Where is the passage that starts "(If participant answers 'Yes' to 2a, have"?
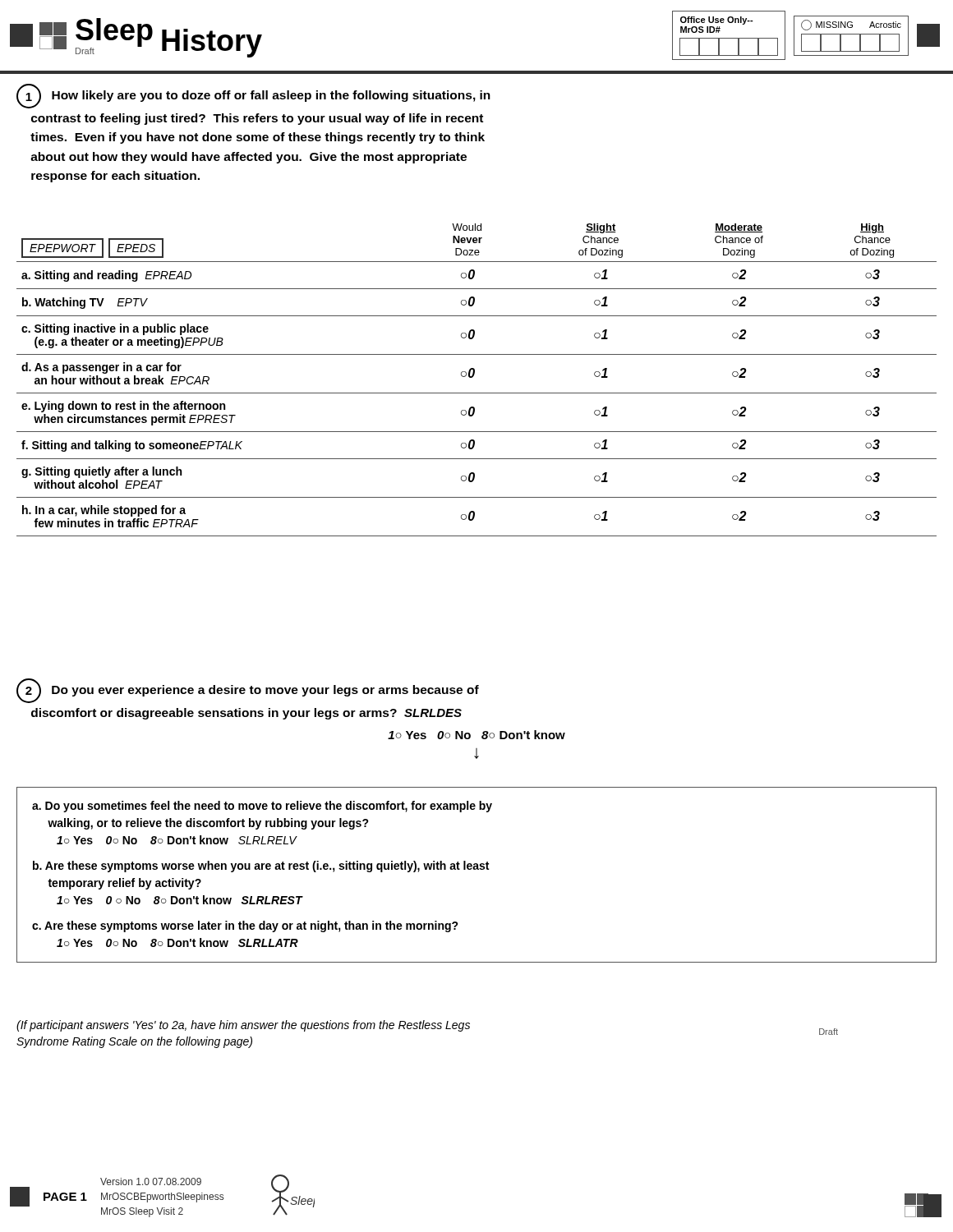Image resolution: width=953 pixels, height=1232 pixels. (x=243, y=1033)
